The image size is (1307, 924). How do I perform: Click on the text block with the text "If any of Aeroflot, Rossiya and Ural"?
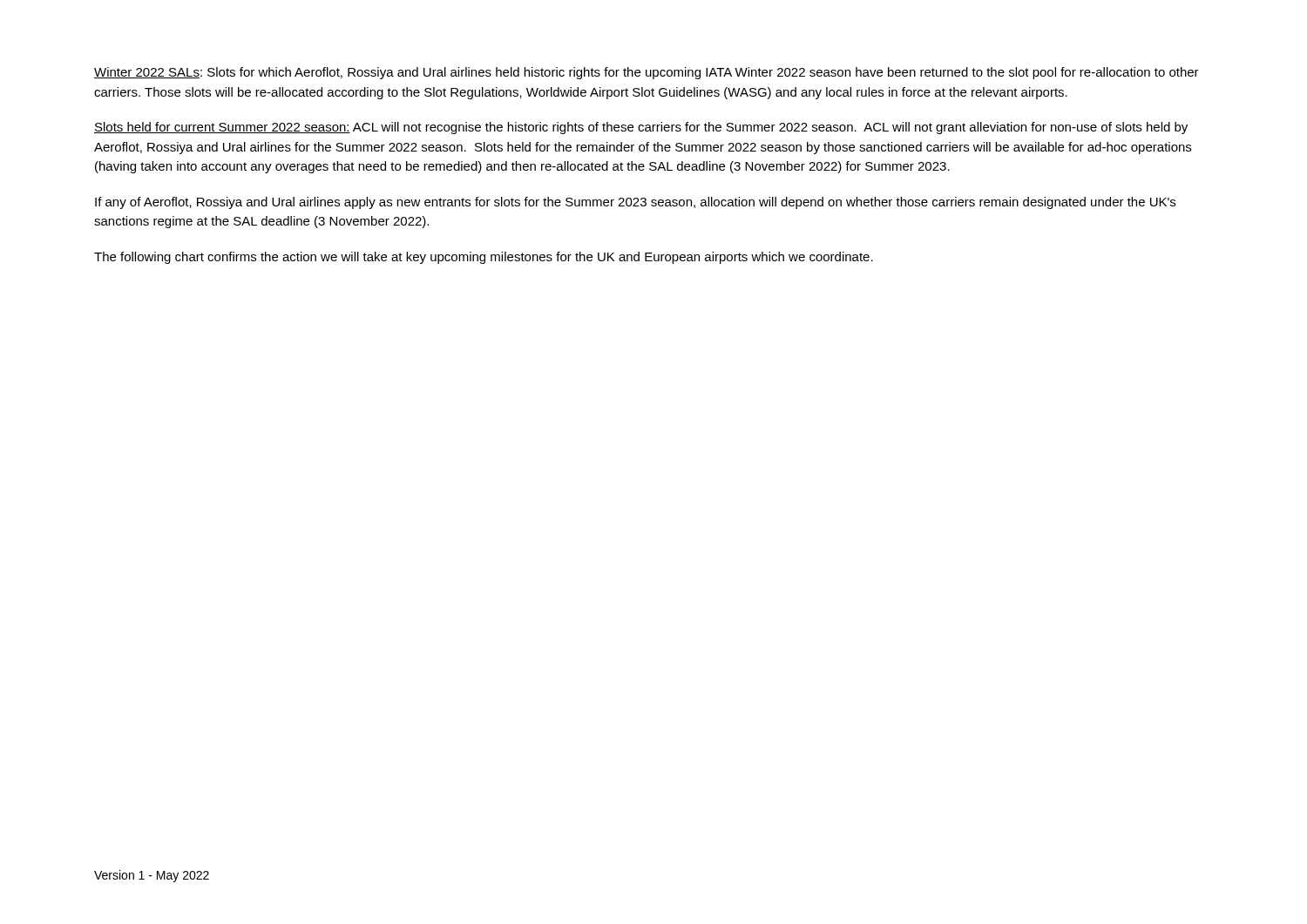click(635, 211)
